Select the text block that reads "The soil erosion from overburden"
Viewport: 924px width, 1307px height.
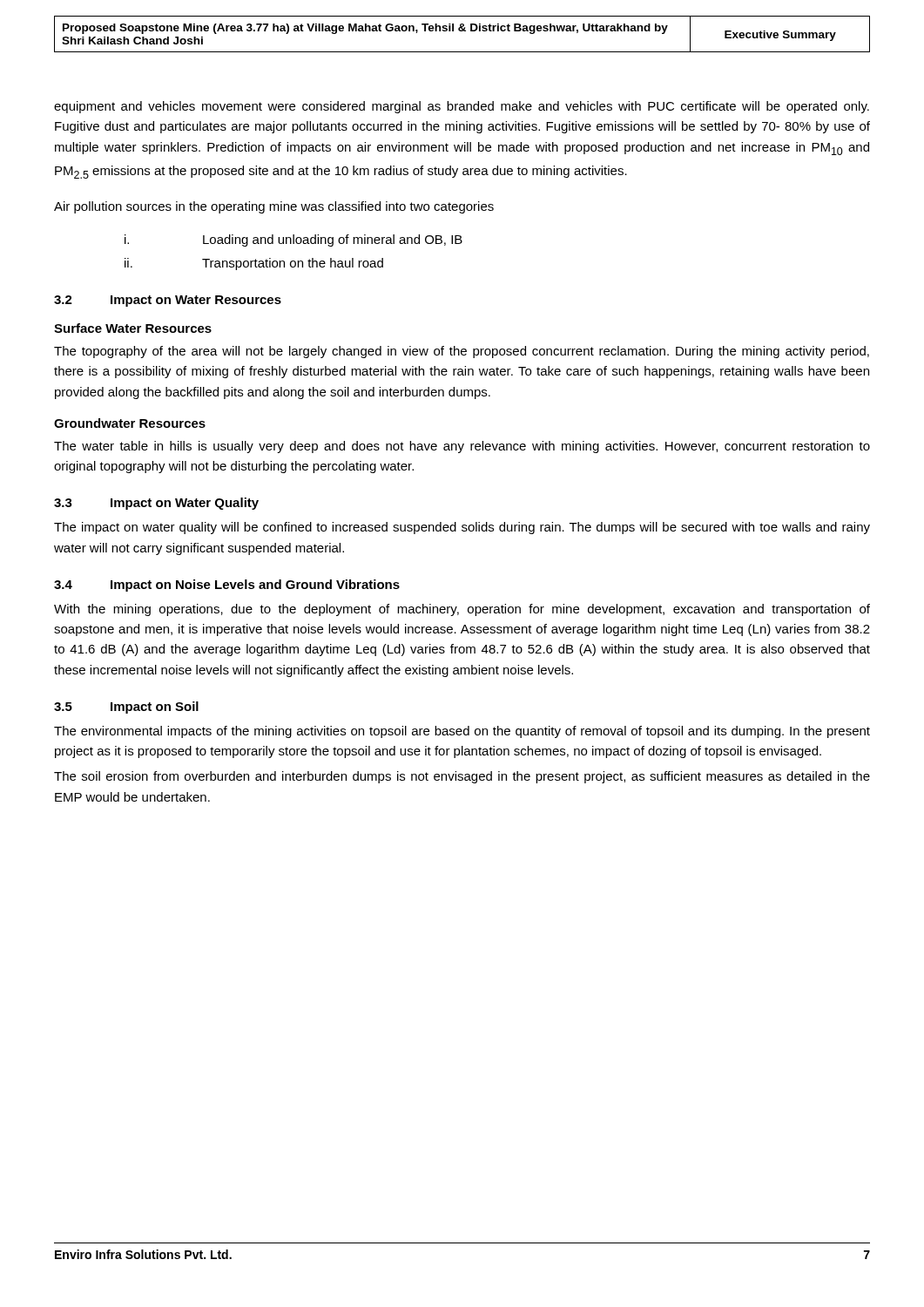[462, 786]
